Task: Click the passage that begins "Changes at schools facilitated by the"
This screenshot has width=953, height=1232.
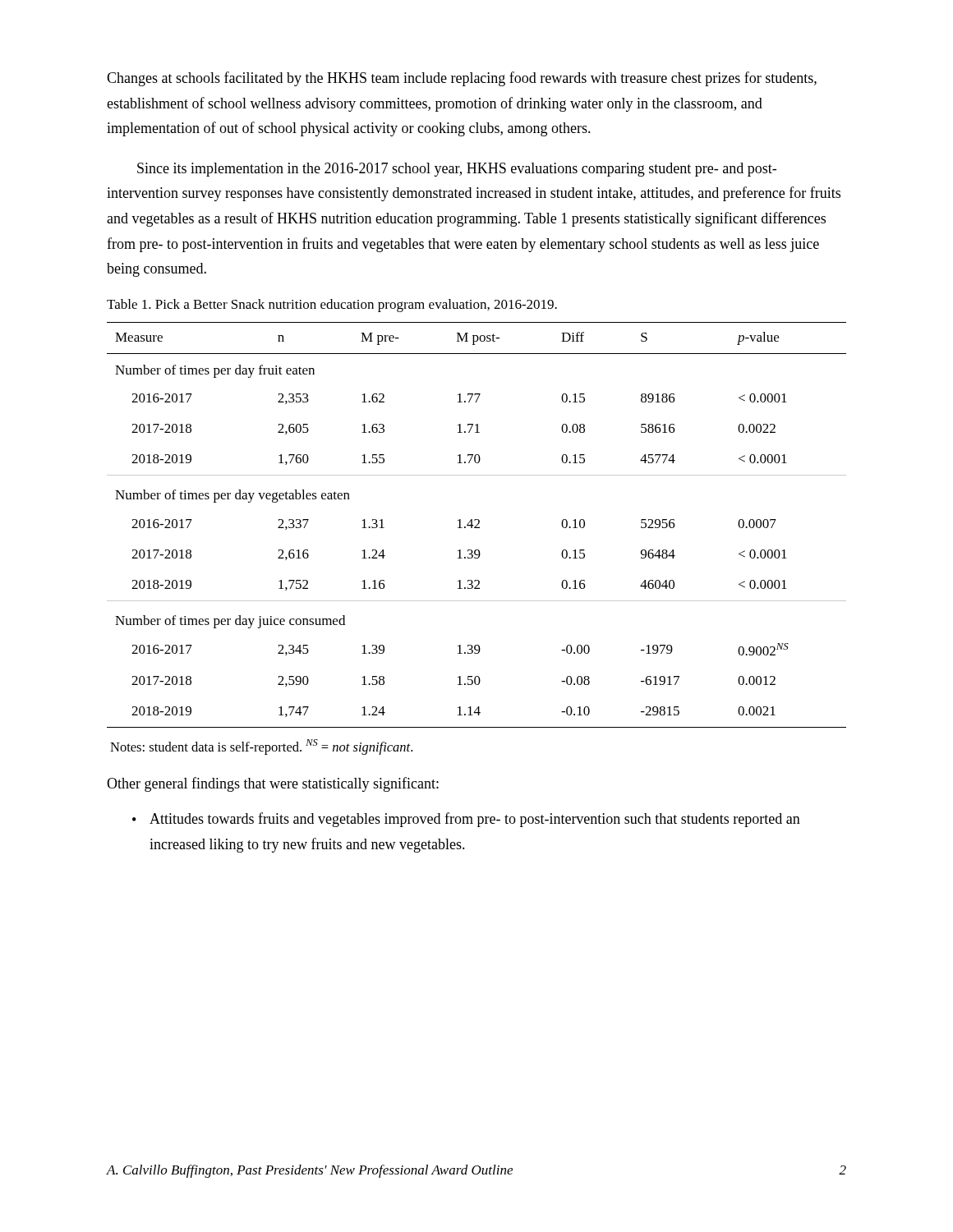Action: 462,103
